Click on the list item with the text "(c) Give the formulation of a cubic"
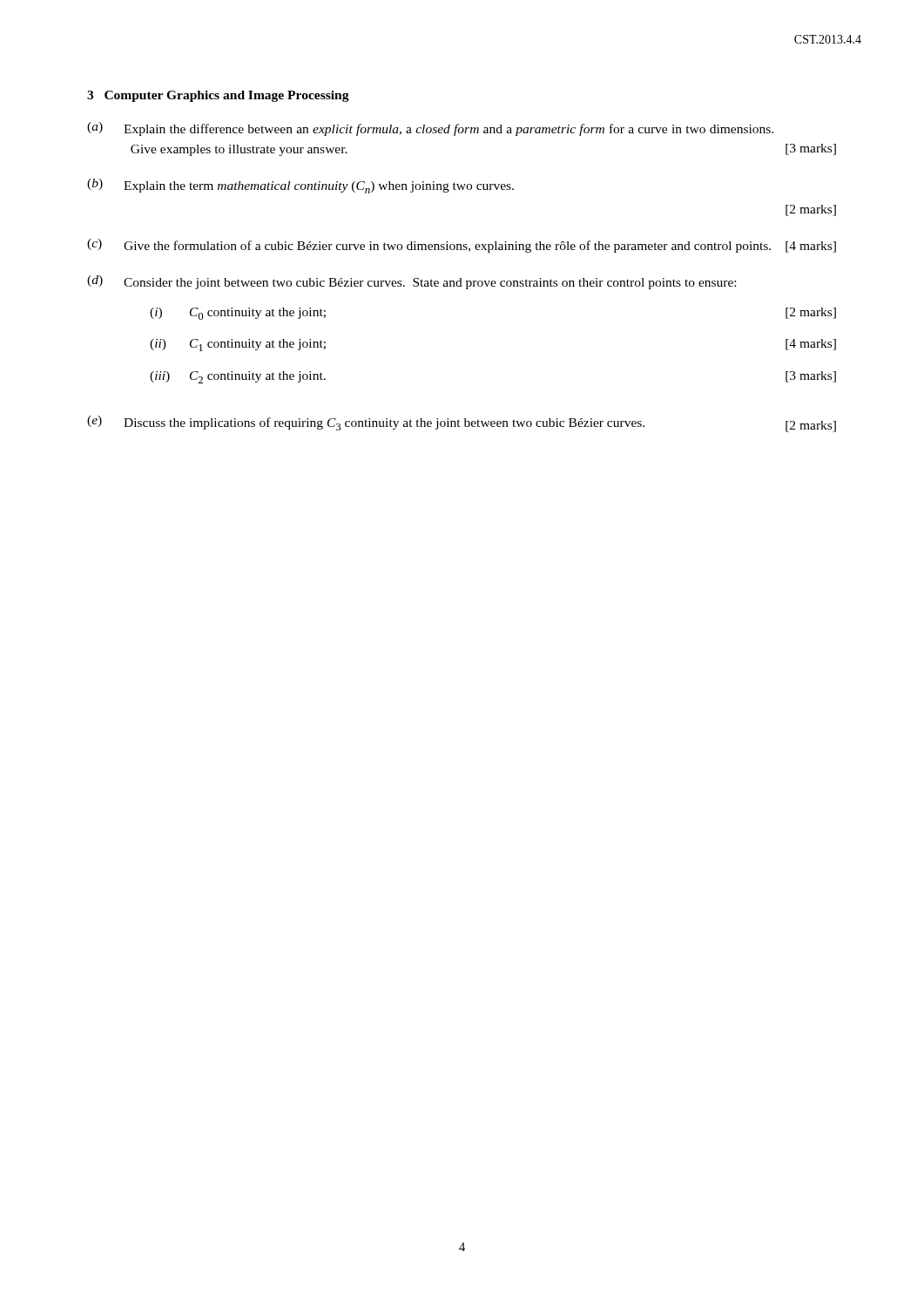The height and width of the screenshot is (1307, 924). [x=462, y=245]
